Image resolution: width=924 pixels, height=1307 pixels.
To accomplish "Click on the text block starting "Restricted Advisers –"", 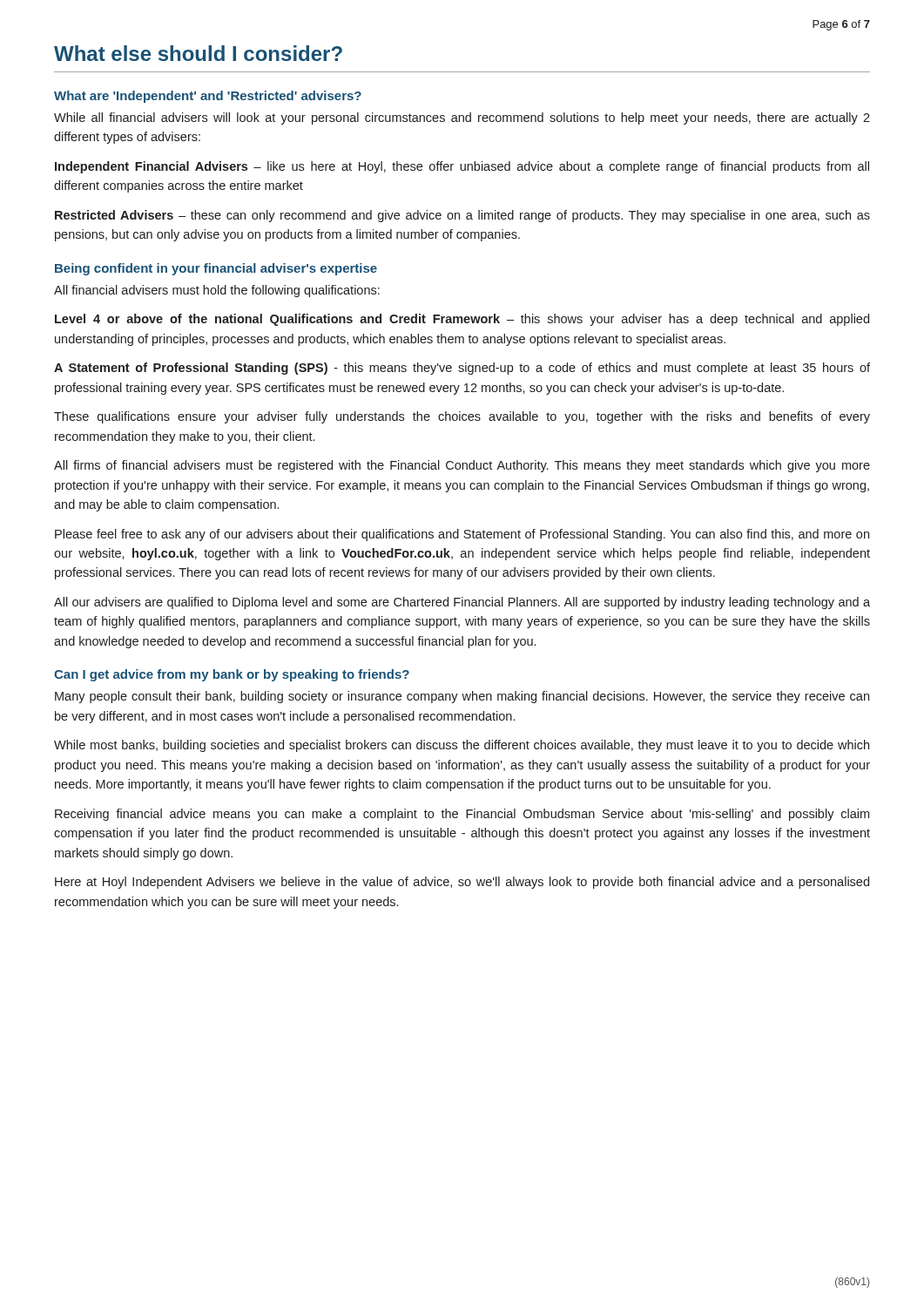I will (x=462, y=225).
